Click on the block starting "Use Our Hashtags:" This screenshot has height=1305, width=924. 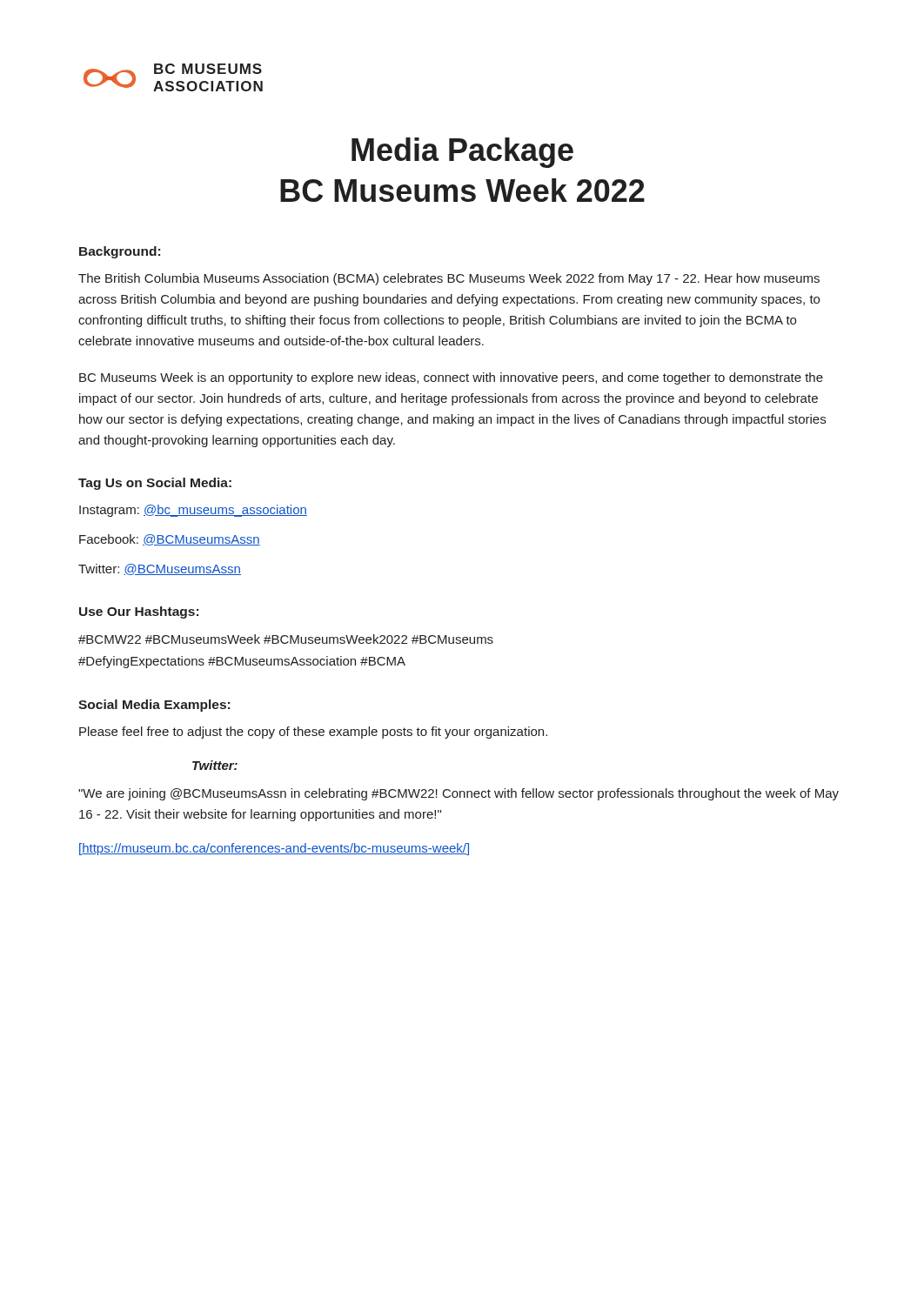[139, 611]
